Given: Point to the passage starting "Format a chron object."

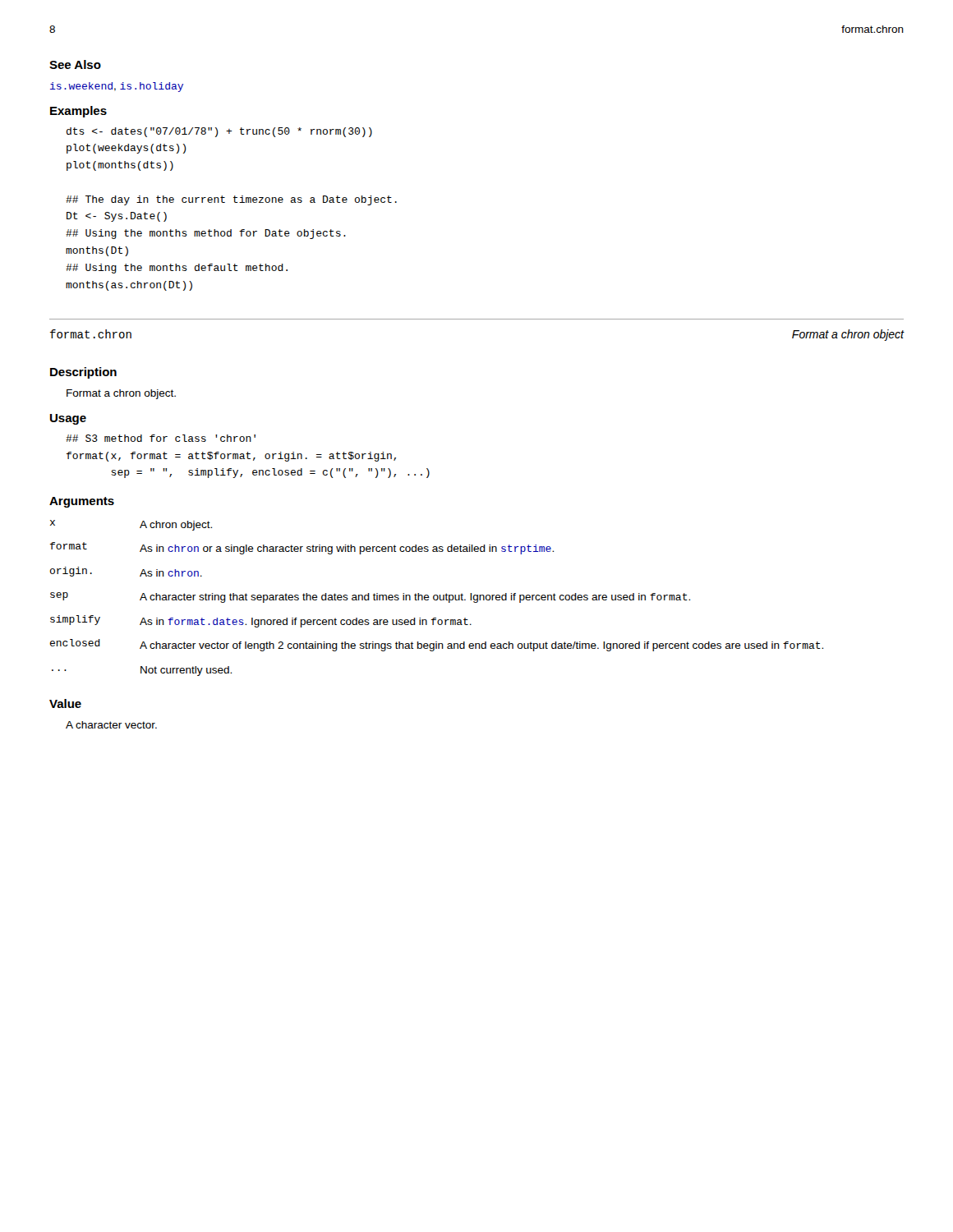Looking at the screenshot, I should coord(121,393).
